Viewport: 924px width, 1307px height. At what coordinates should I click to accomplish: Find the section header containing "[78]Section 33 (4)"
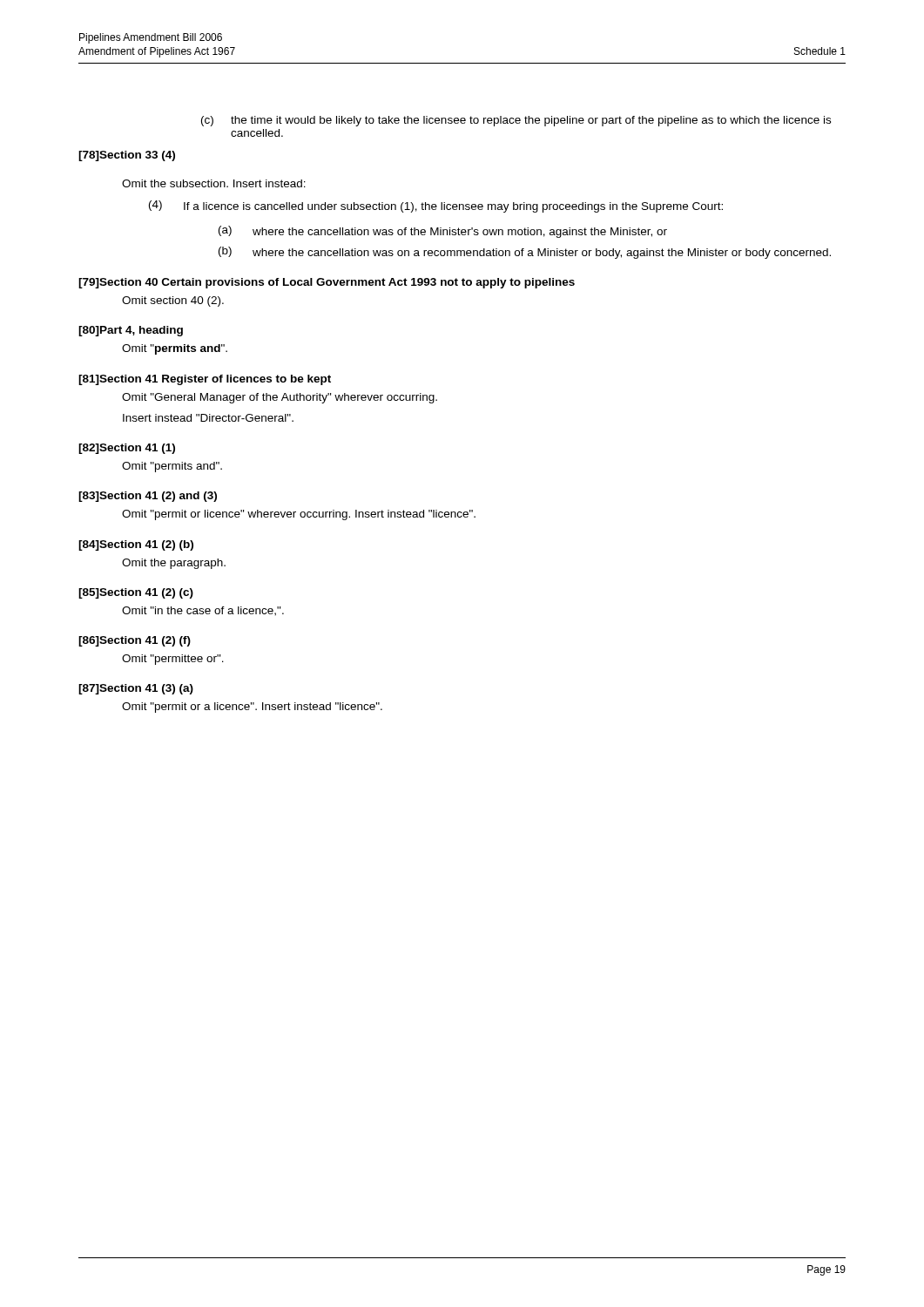click(127, 155)
